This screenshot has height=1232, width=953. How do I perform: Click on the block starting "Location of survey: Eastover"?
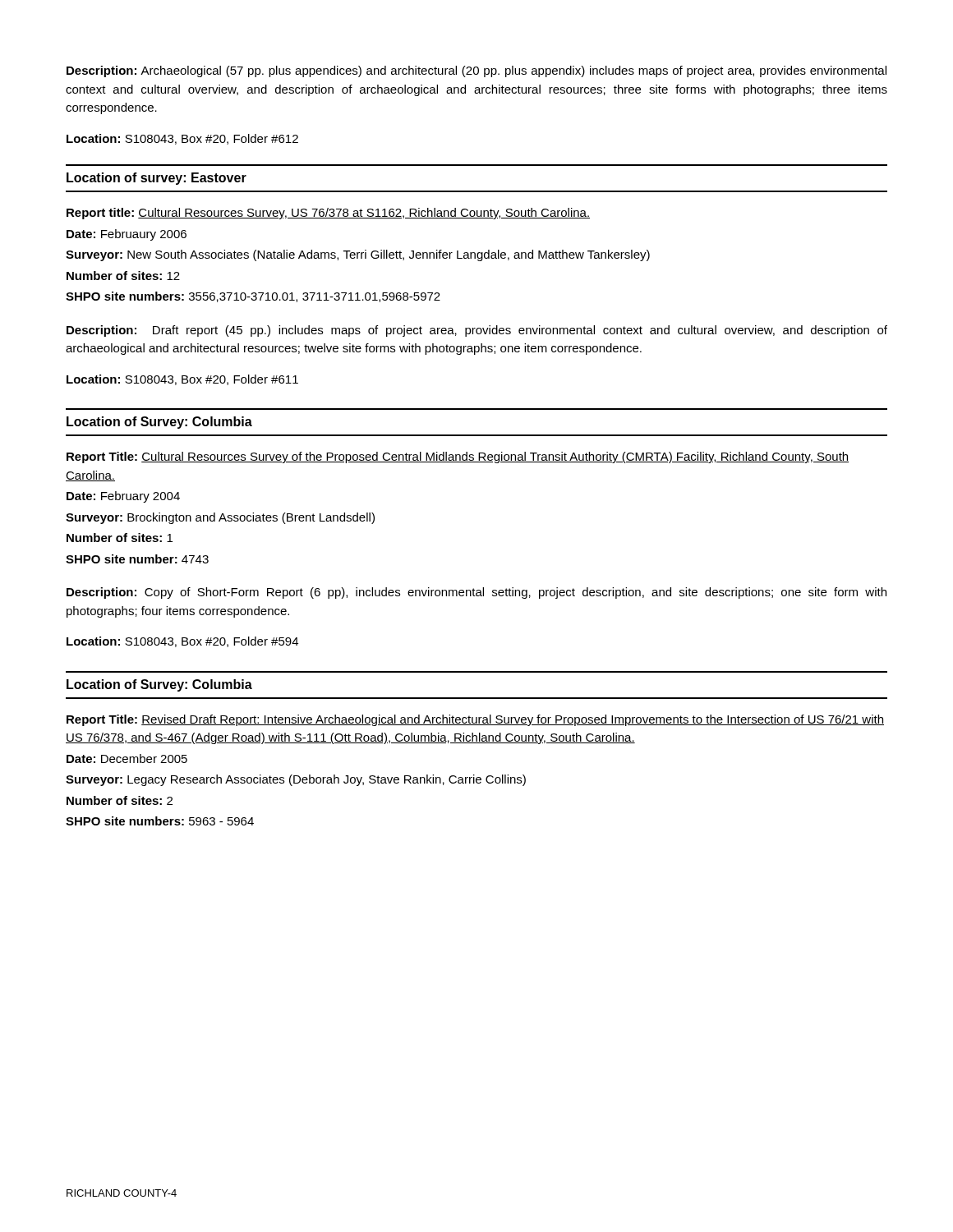click(x=156, y=178)
